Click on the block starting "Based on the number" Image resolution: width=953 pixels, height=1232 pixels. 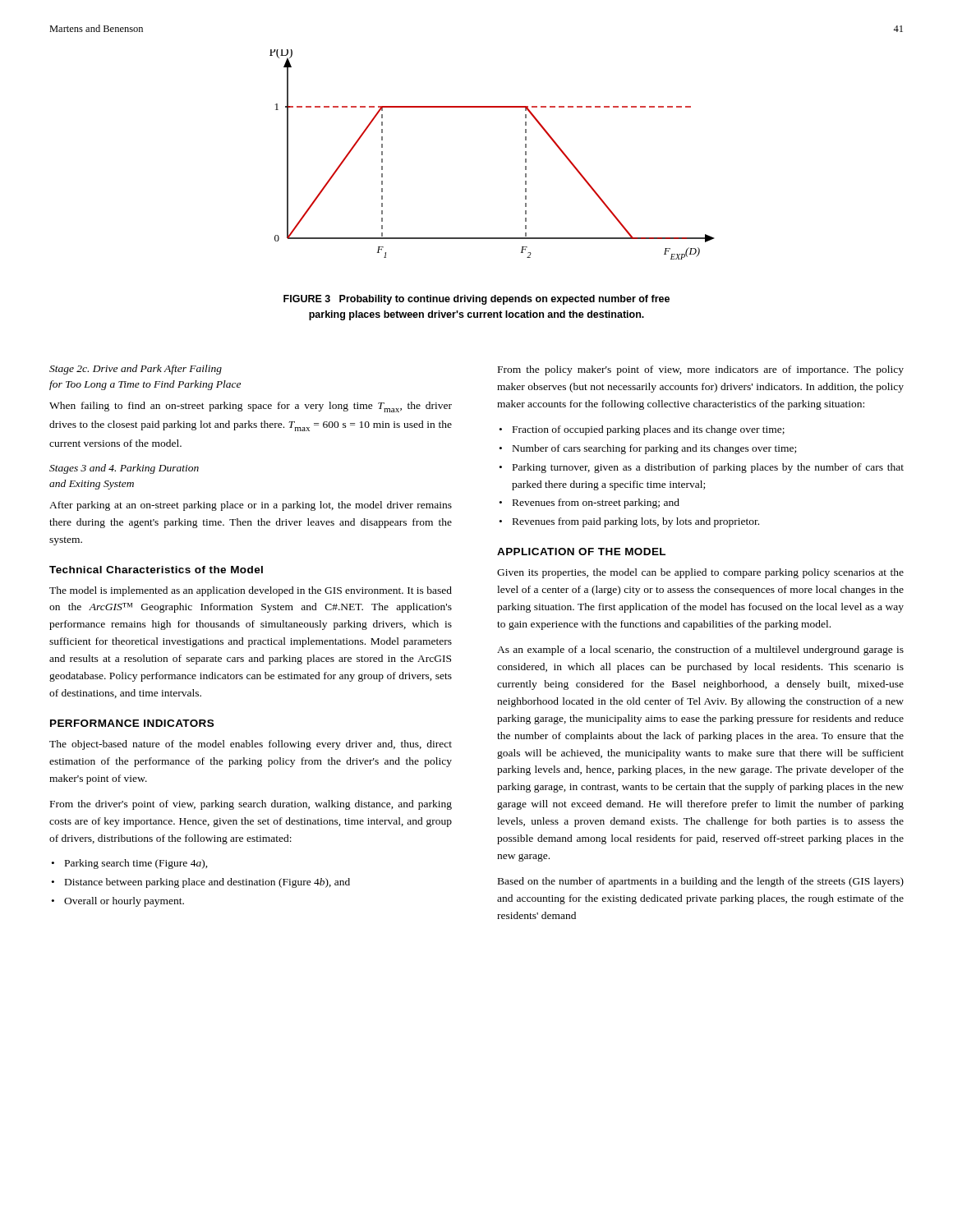[700, 899]
